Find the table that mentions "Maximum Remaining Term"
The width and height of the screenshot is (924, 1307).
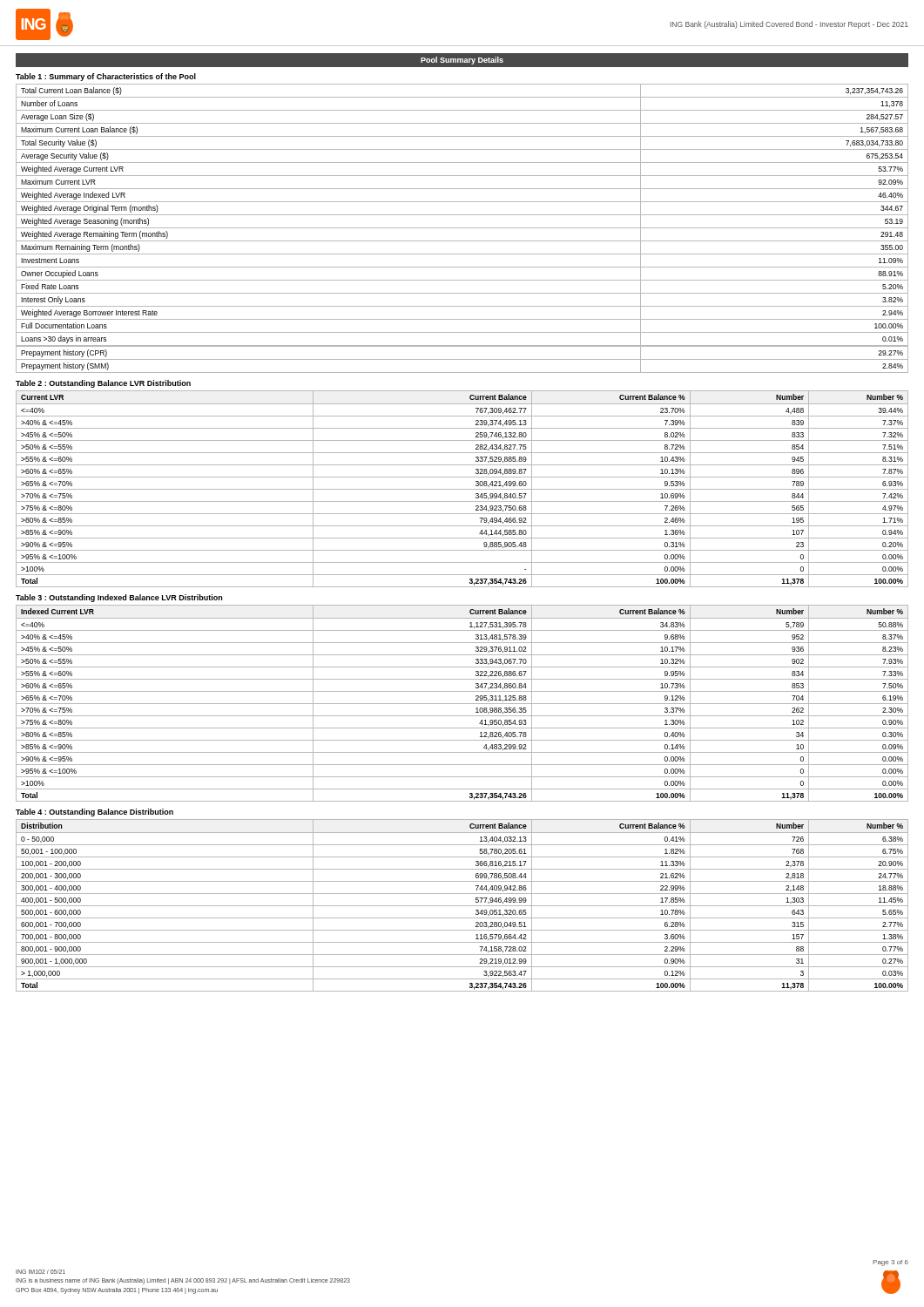(462, 228)
